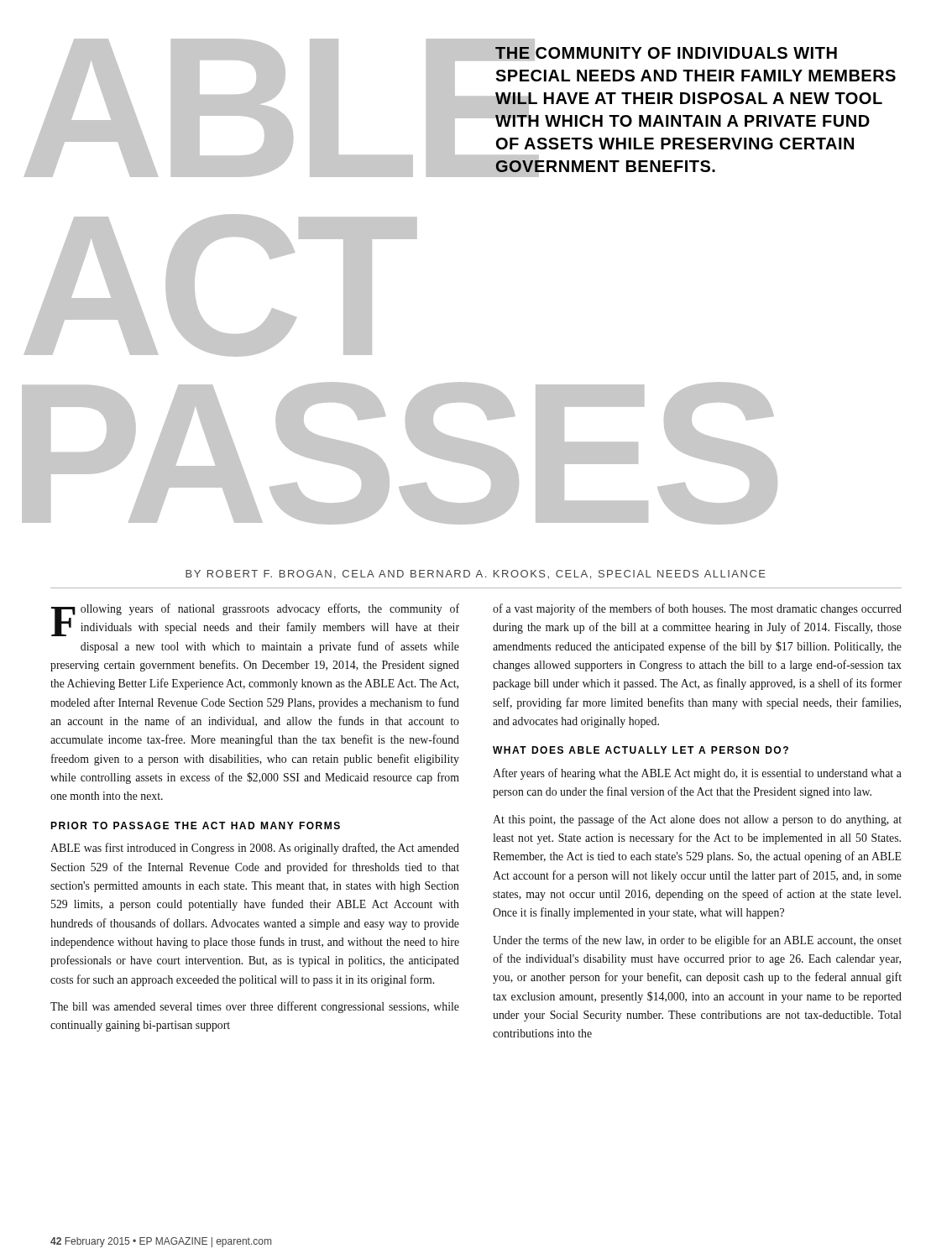Locate the section header with the text "PRIOR TO PASSAGE THE ACT HAD MANY"
This screenshot has height=1259, width=952.
[196, 826]
